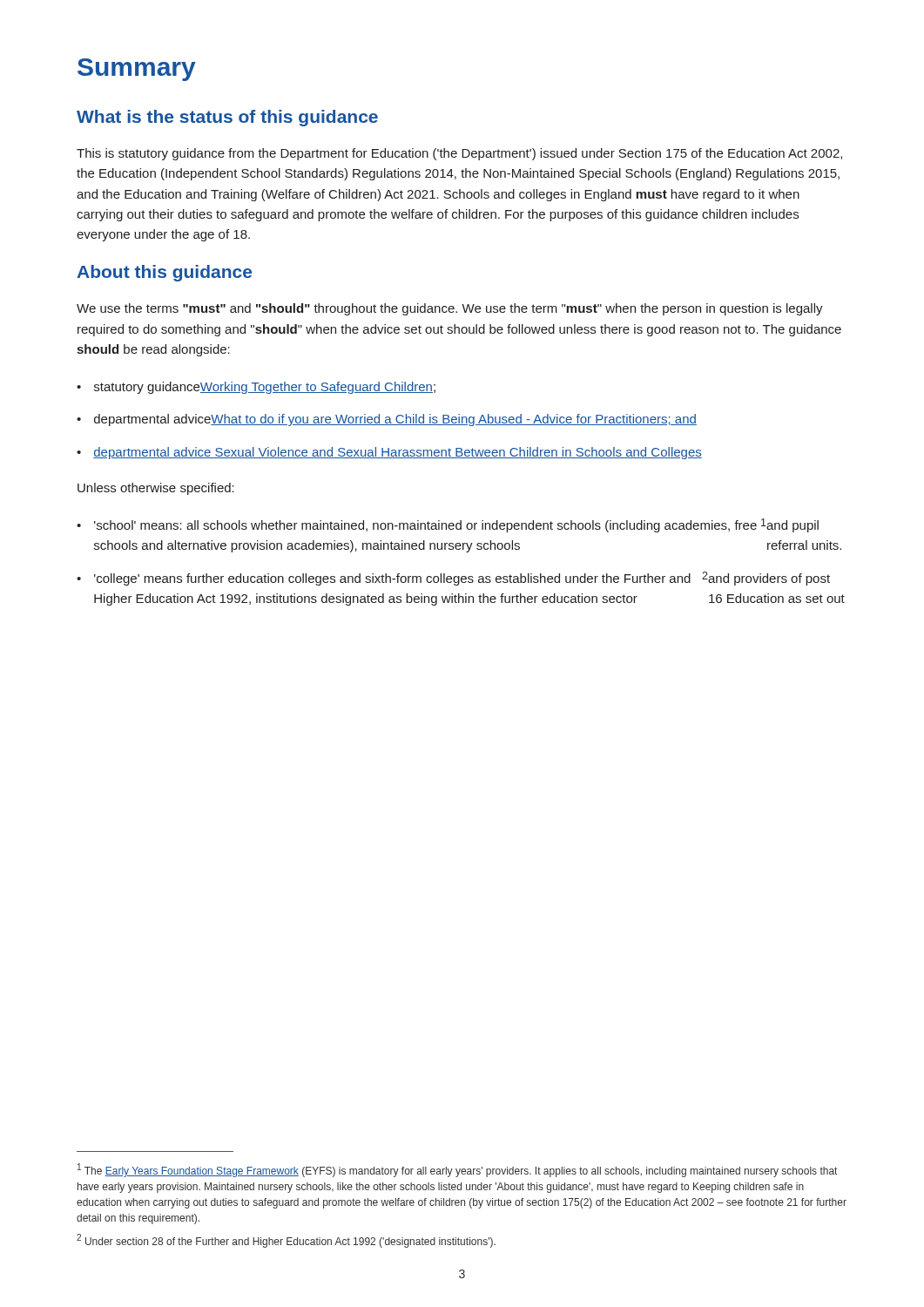Viewport: 924px width, 1307px height.
Task: Navigate to the region starting "statutory guidance Working Together to Safeguard Children;"
Action: click(265, 387)
